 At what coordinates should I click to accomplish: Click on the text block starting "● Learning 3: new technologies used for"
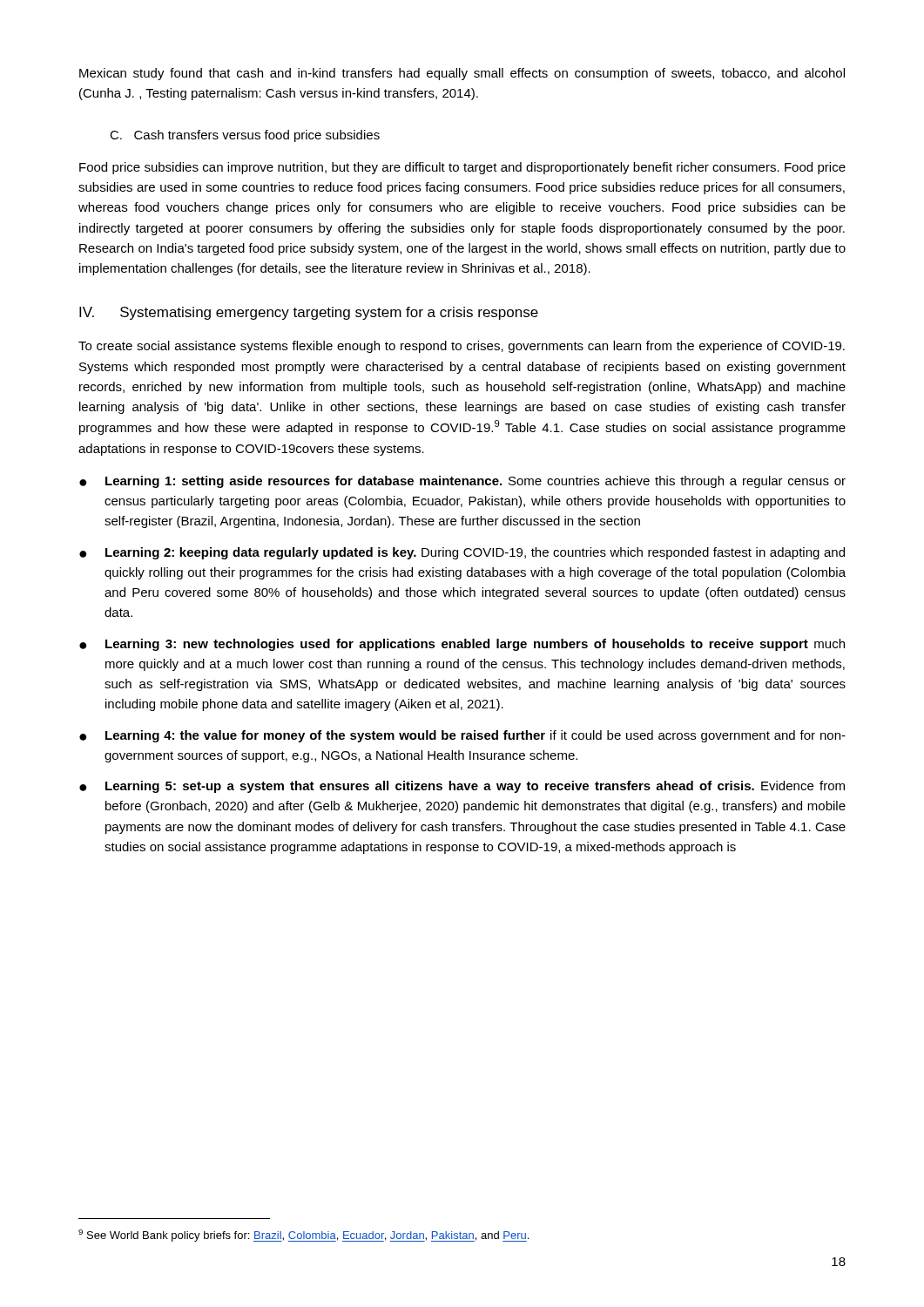[x=462, y=673]
